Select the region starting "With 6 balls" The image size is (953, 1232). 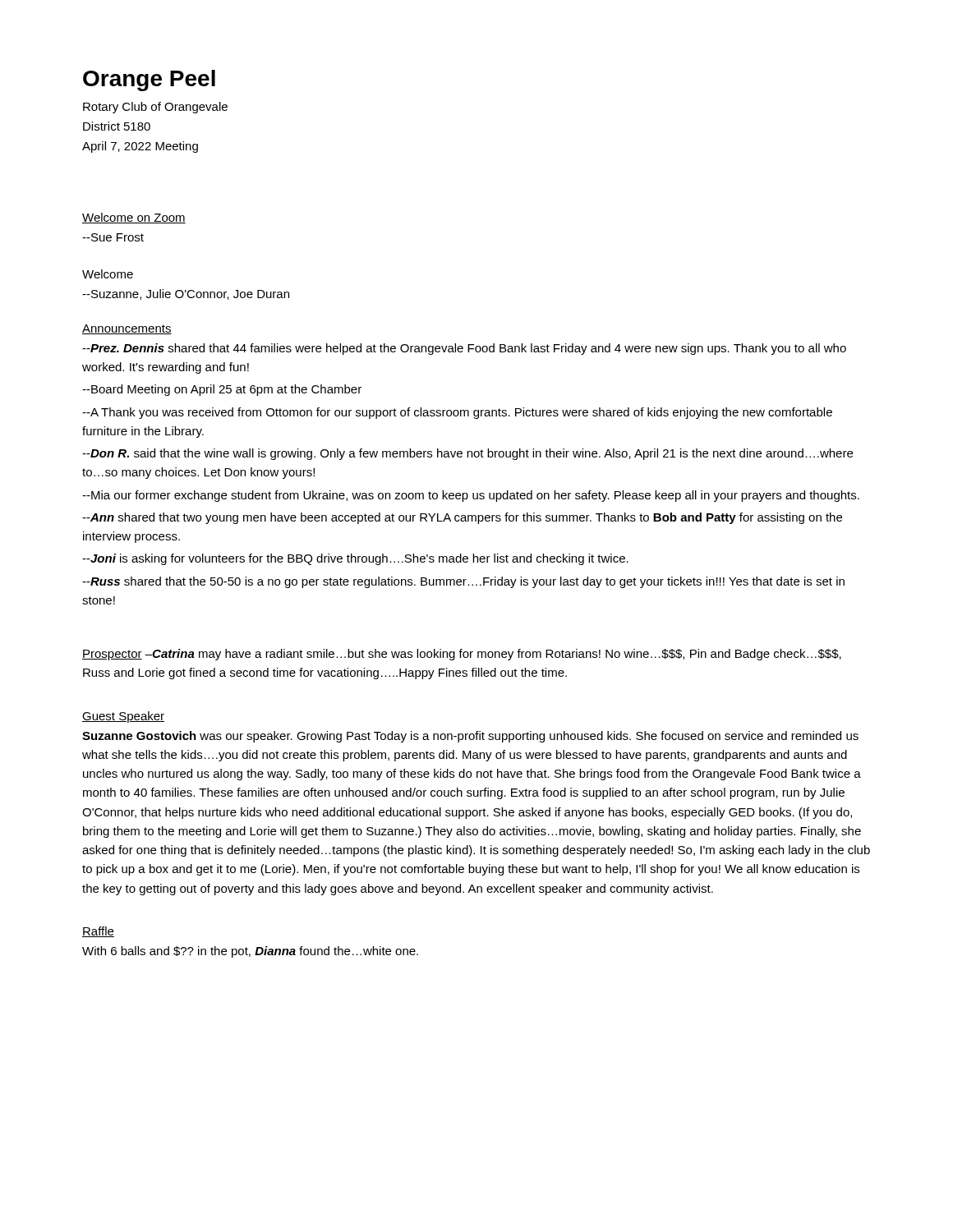(x=251, y=950)
